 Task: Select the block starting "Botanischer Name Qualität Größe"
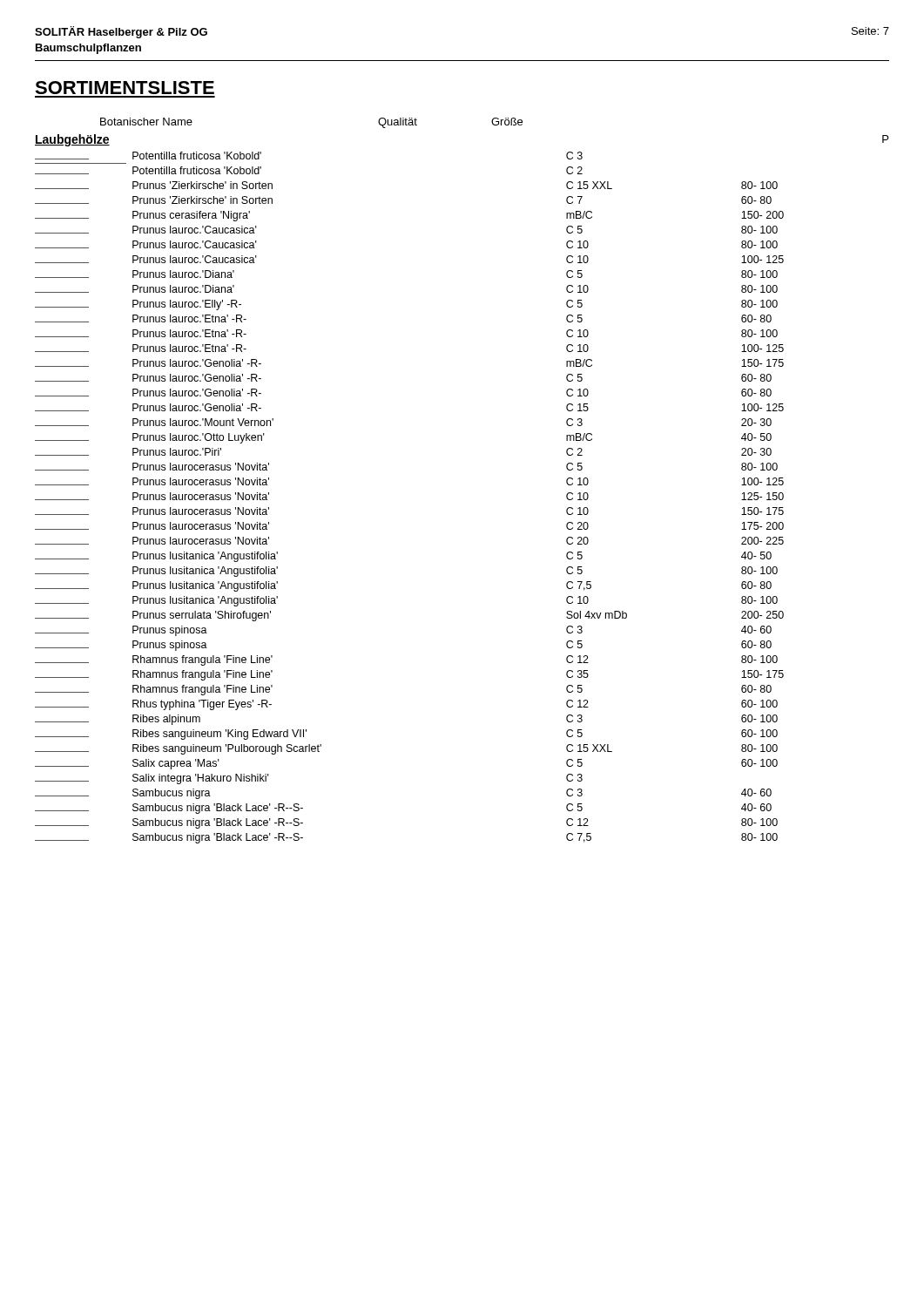[x=152, y=122]
